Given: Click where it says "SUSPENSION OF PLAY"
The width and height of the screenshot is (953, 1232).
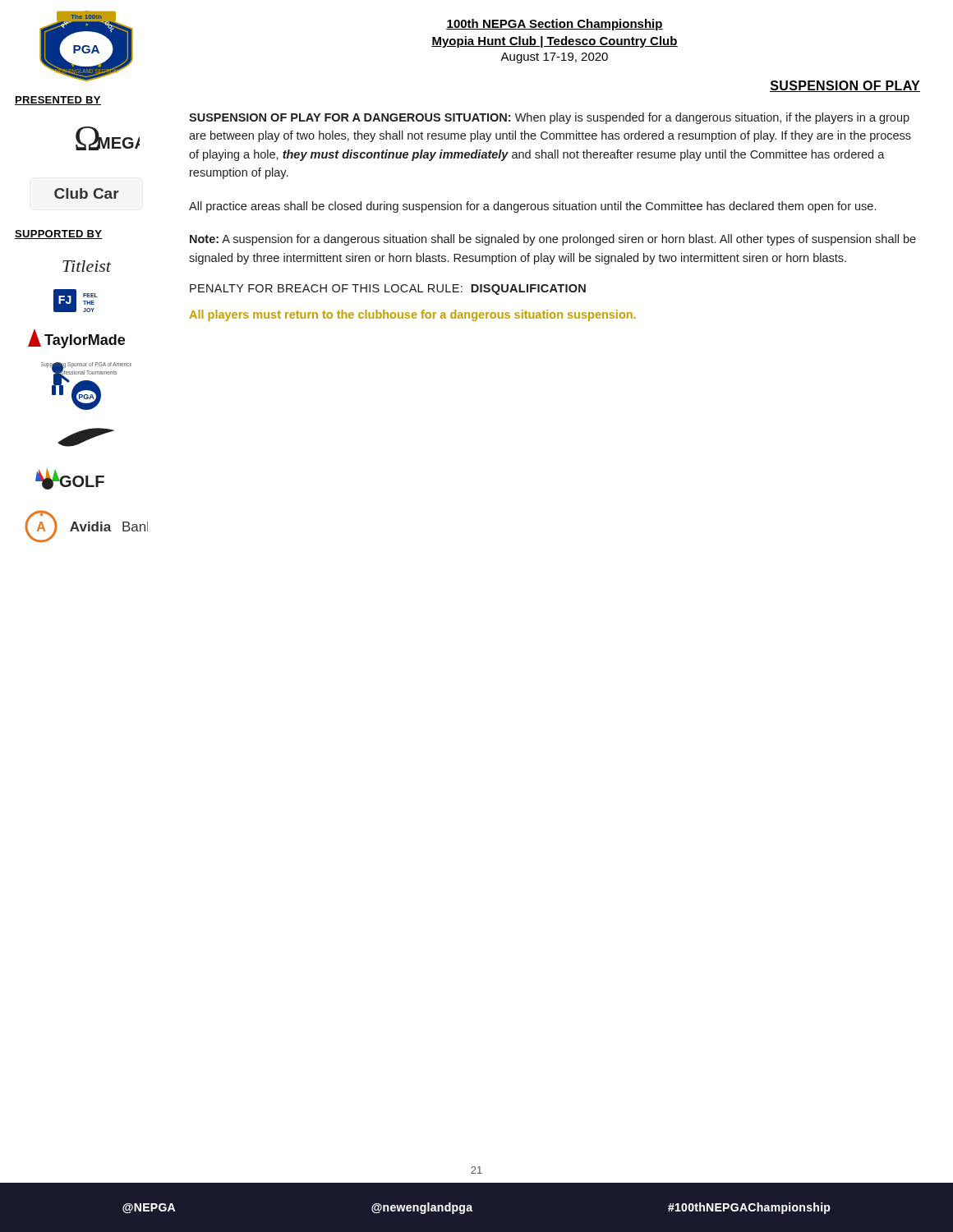Looking at the screenshot, I should pyautogui.click(x=845, y=86).
